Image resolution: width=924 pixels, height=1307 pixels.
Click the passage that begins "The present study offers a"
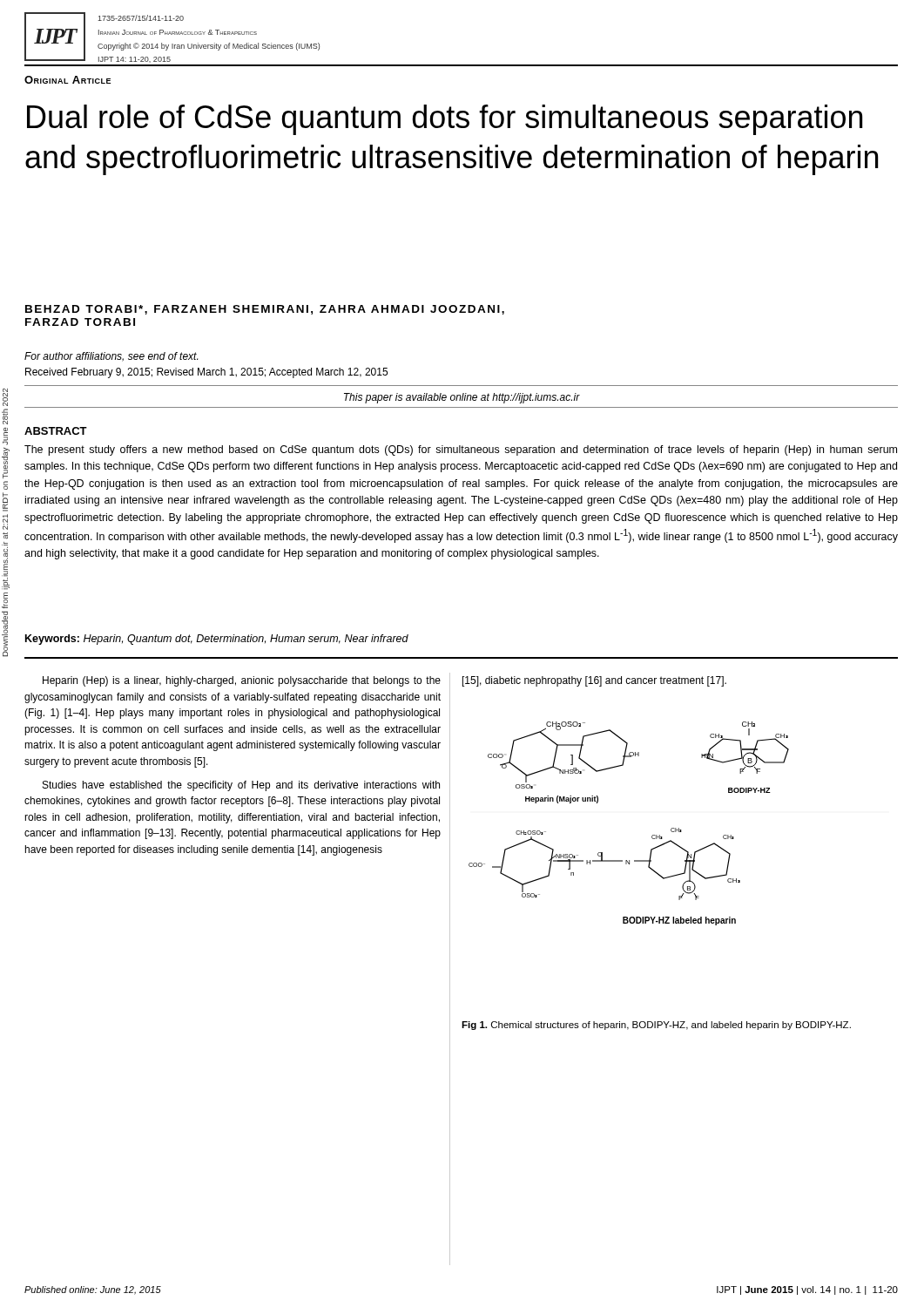click(461, 502)
